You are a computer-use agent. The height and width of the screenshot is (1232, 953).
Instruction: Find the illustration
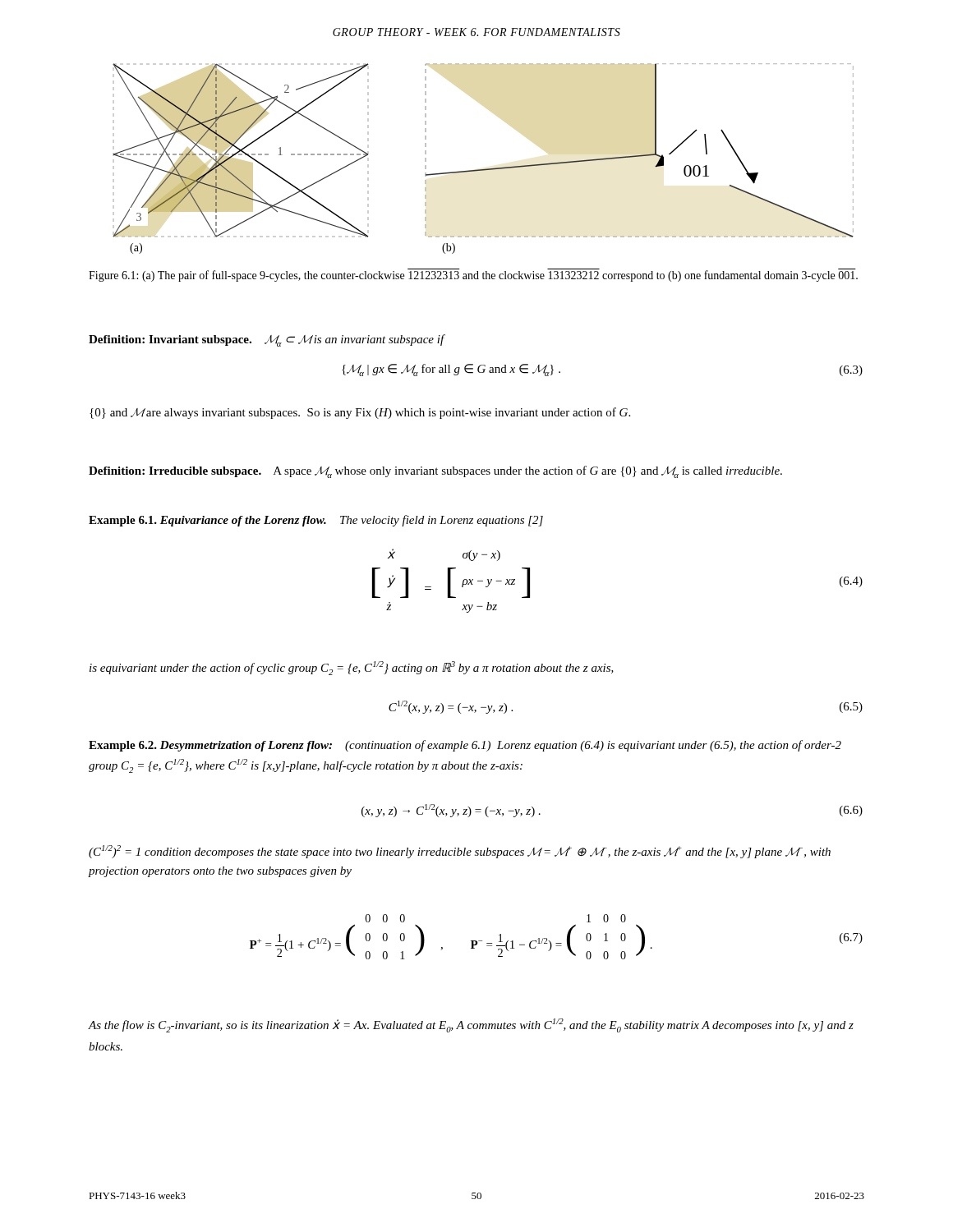[476, 156]
